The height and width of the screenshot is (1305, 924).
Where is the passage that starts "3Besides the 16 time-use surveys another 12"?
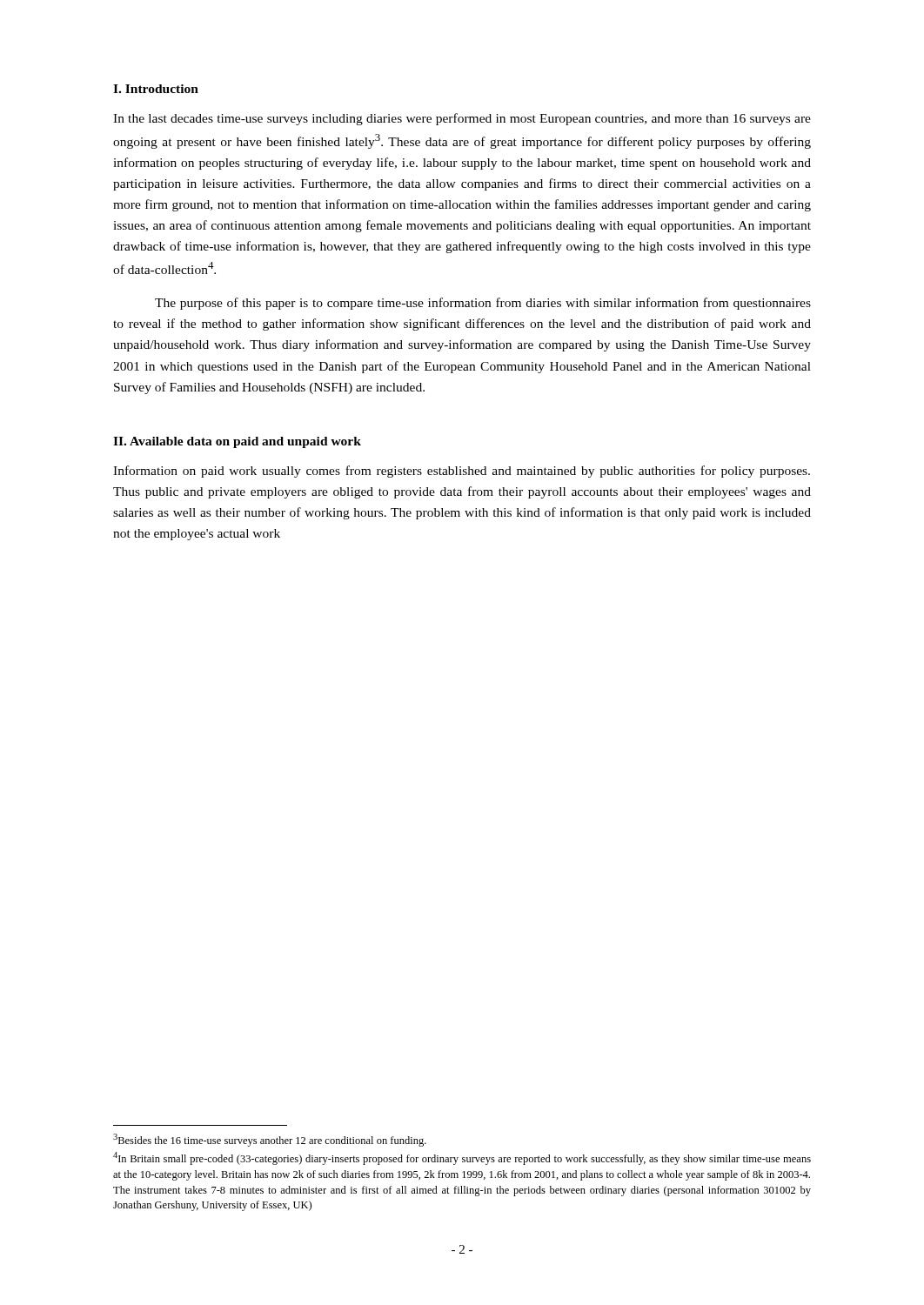click(462, 1172)
